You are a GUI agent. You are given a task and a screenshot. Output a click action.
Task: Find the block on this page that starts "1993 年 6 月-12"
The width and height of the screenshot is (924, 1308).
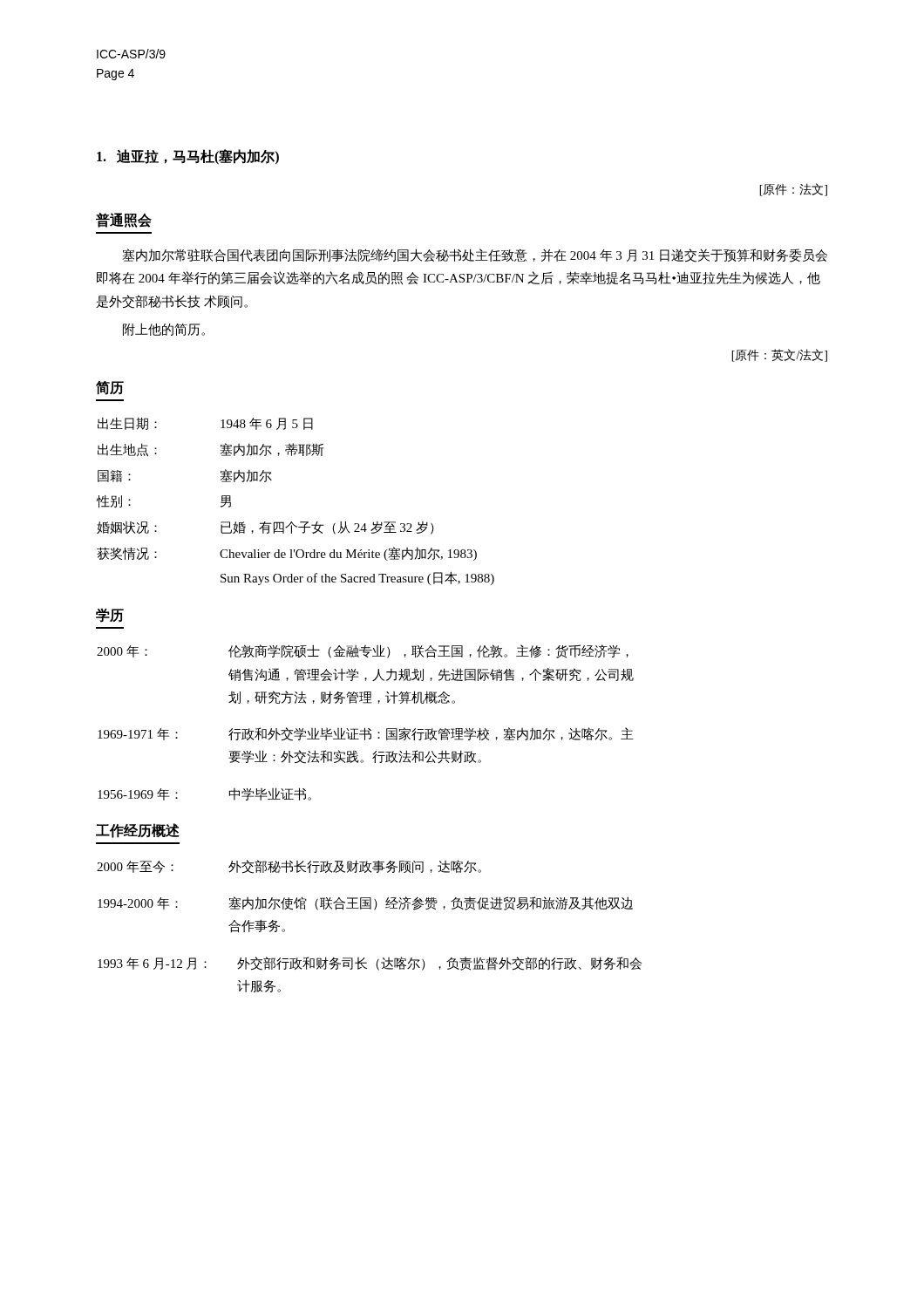pyautogui.click(x=462, y=975)
